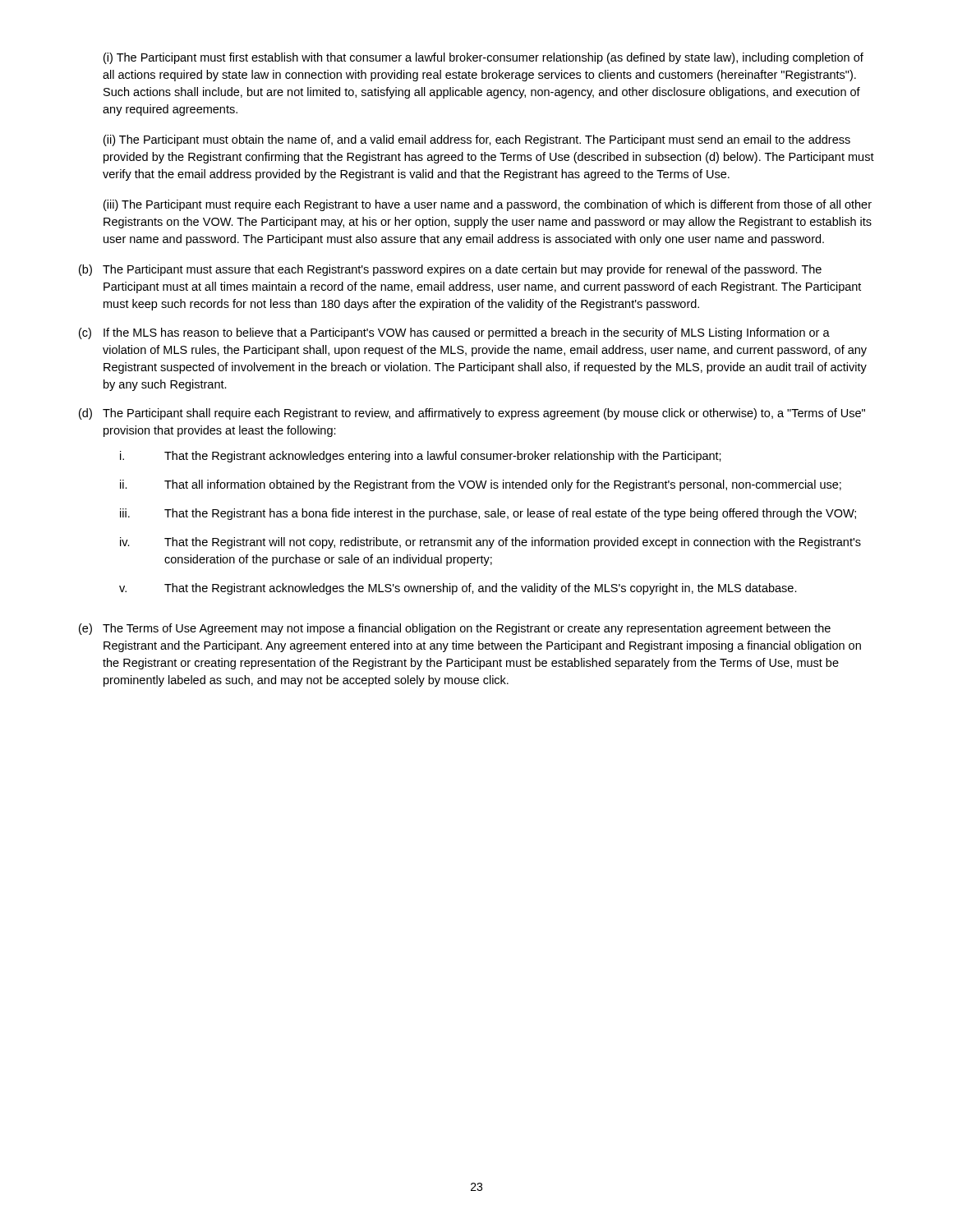Navigate to the passage starting "ii. That all information"
The width and height of the screenshot is (953, 1232).
(497, 485)
